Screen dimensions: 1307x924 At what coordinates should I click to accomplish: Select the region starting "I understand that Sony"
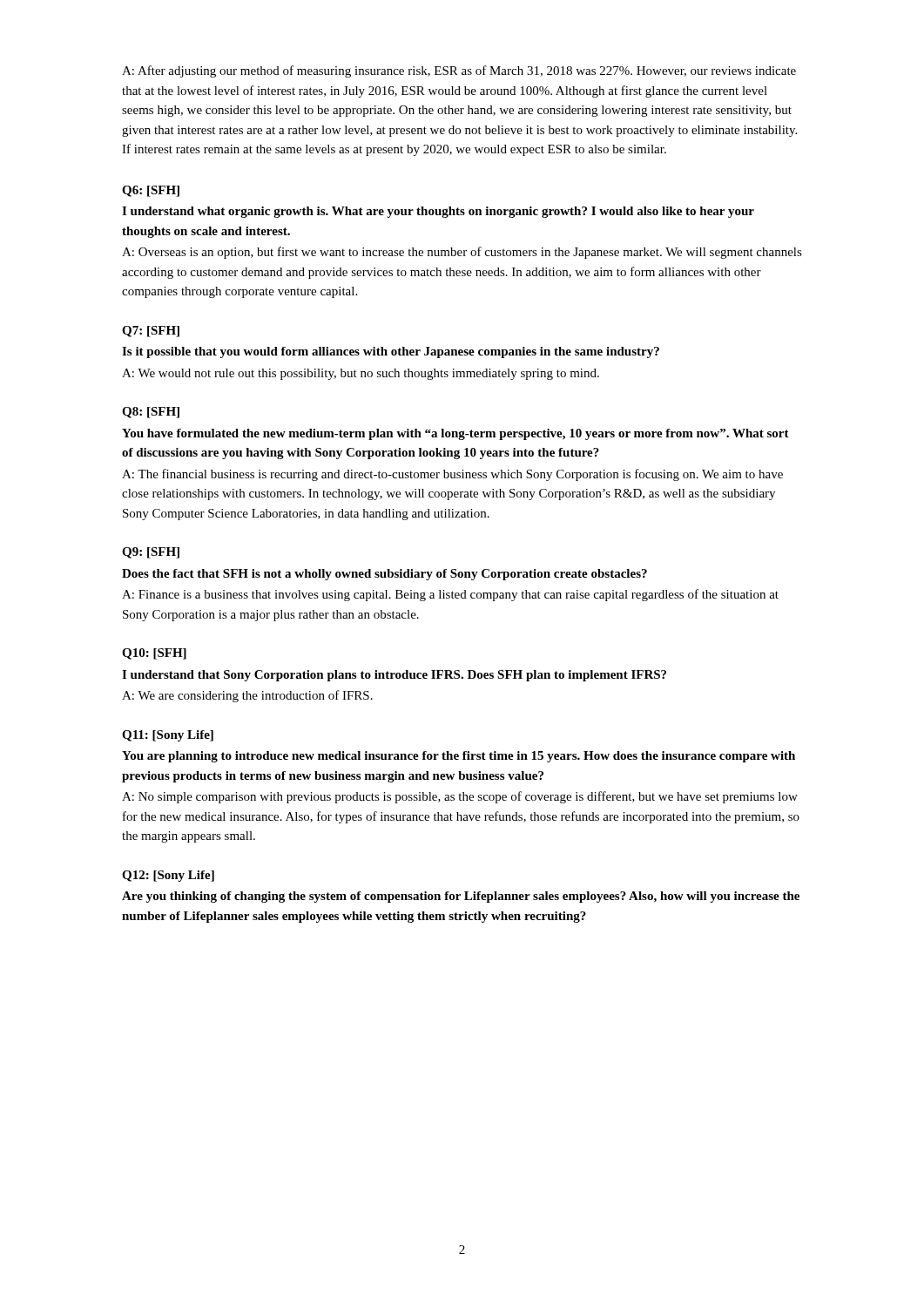[x=395, y=674]
